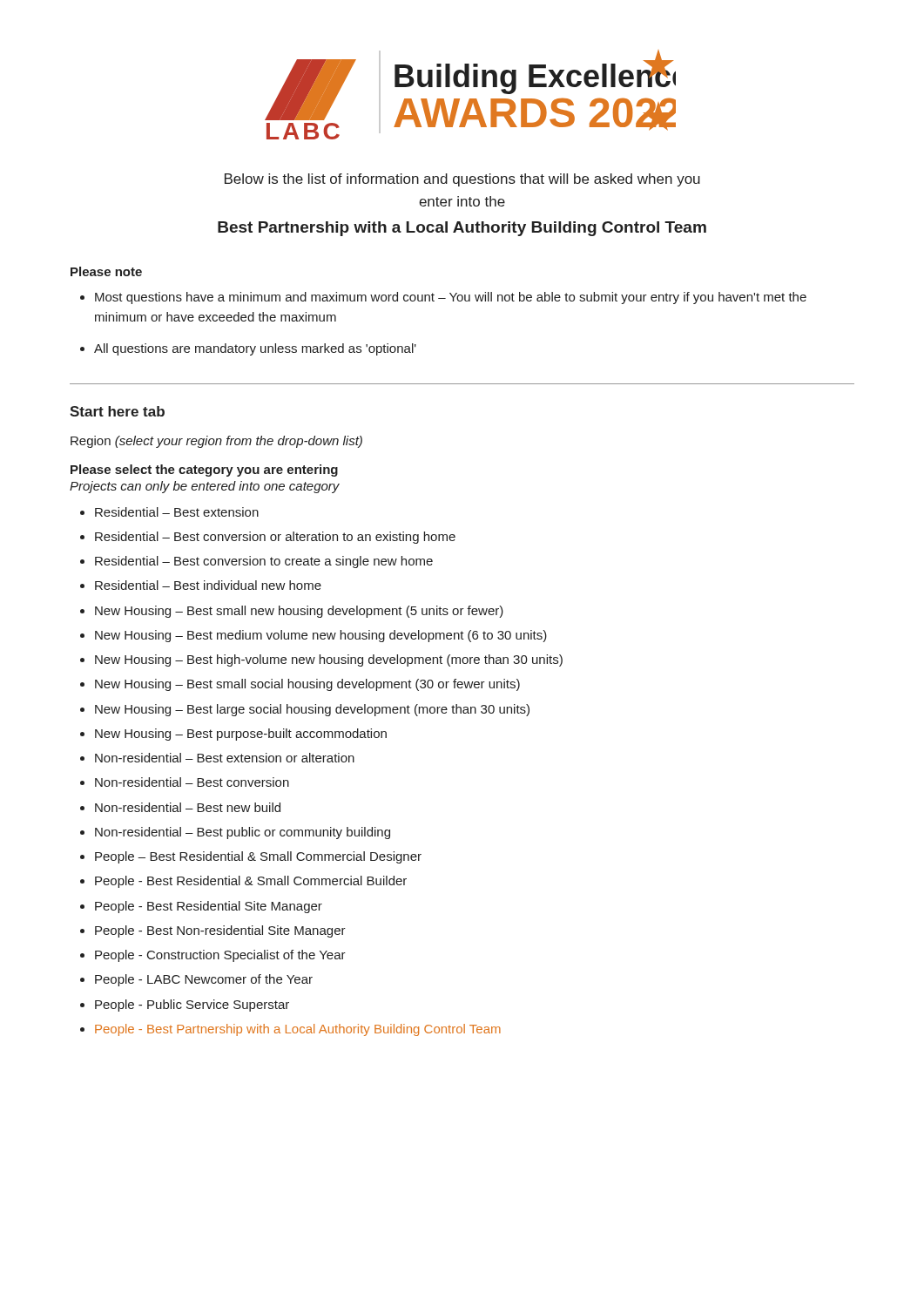
Task: Point to "People - Best Residential Site Manager"
Action: click(x=209, y=907)
